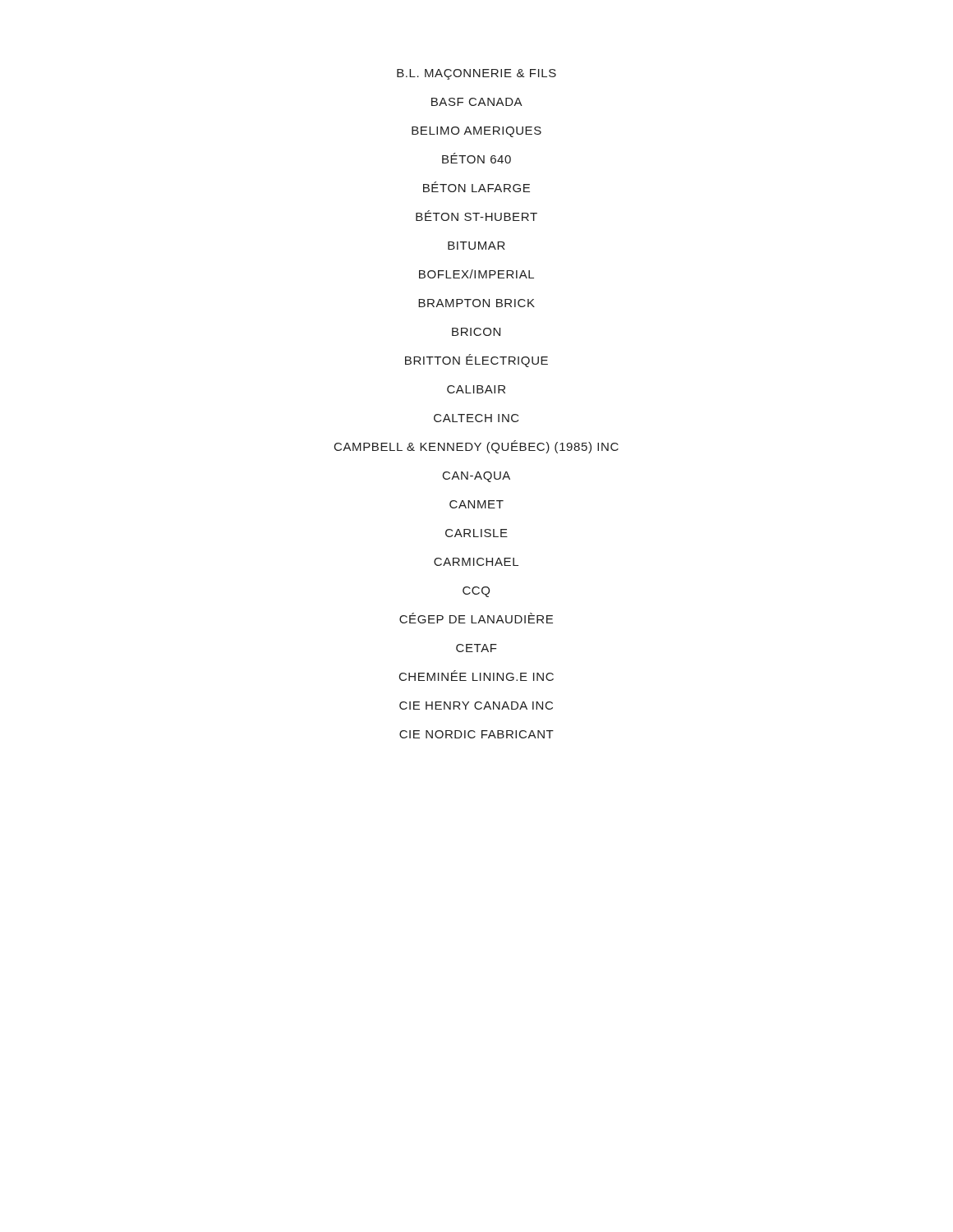Point to "CIE NORDIC FABRICANT"
This screenshot has height=1232, width=953.
tap(476, 734)
